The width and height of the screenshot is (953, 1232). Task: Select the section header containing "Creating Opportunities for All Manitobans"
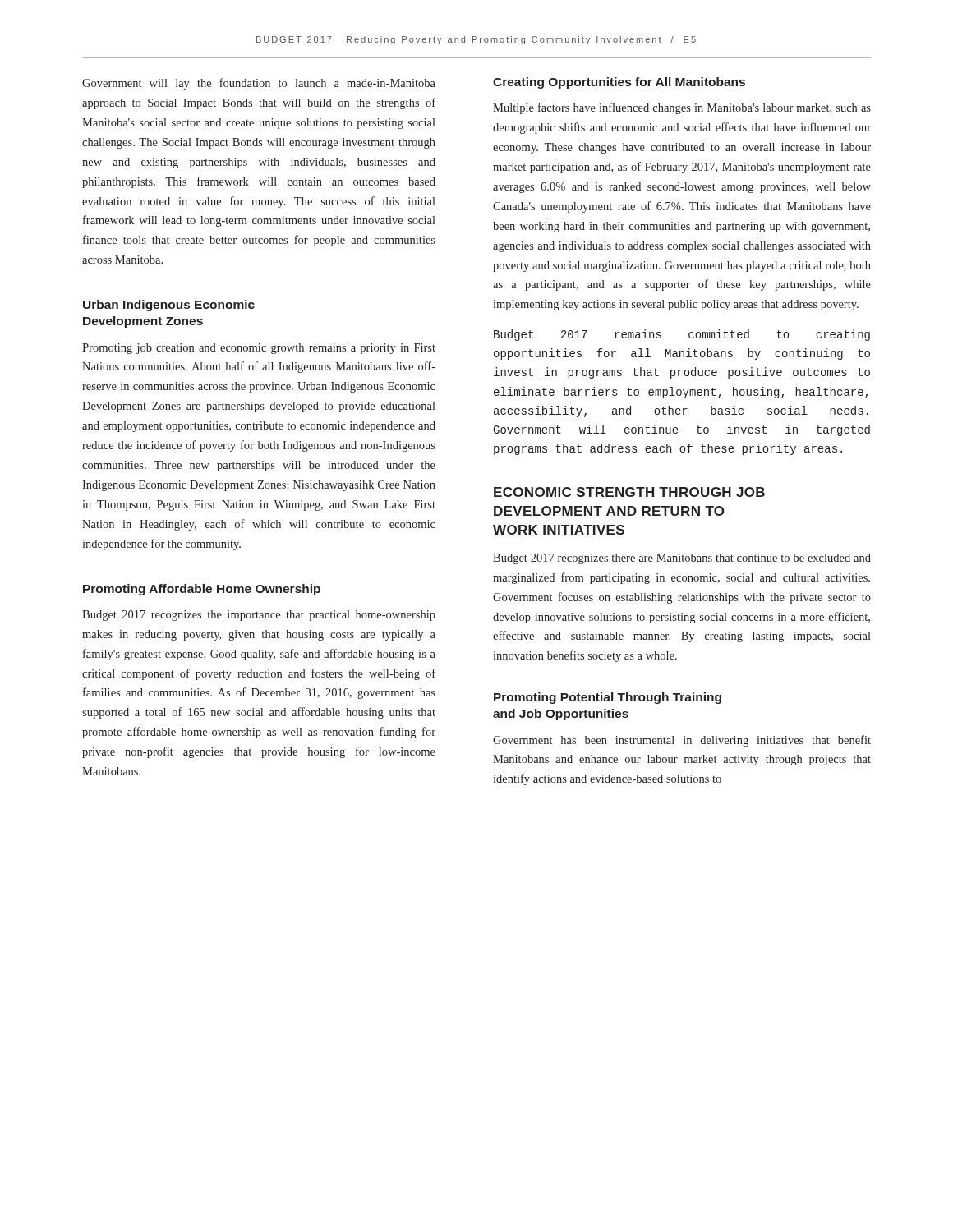pyautogui.click(x=619, y=82)
